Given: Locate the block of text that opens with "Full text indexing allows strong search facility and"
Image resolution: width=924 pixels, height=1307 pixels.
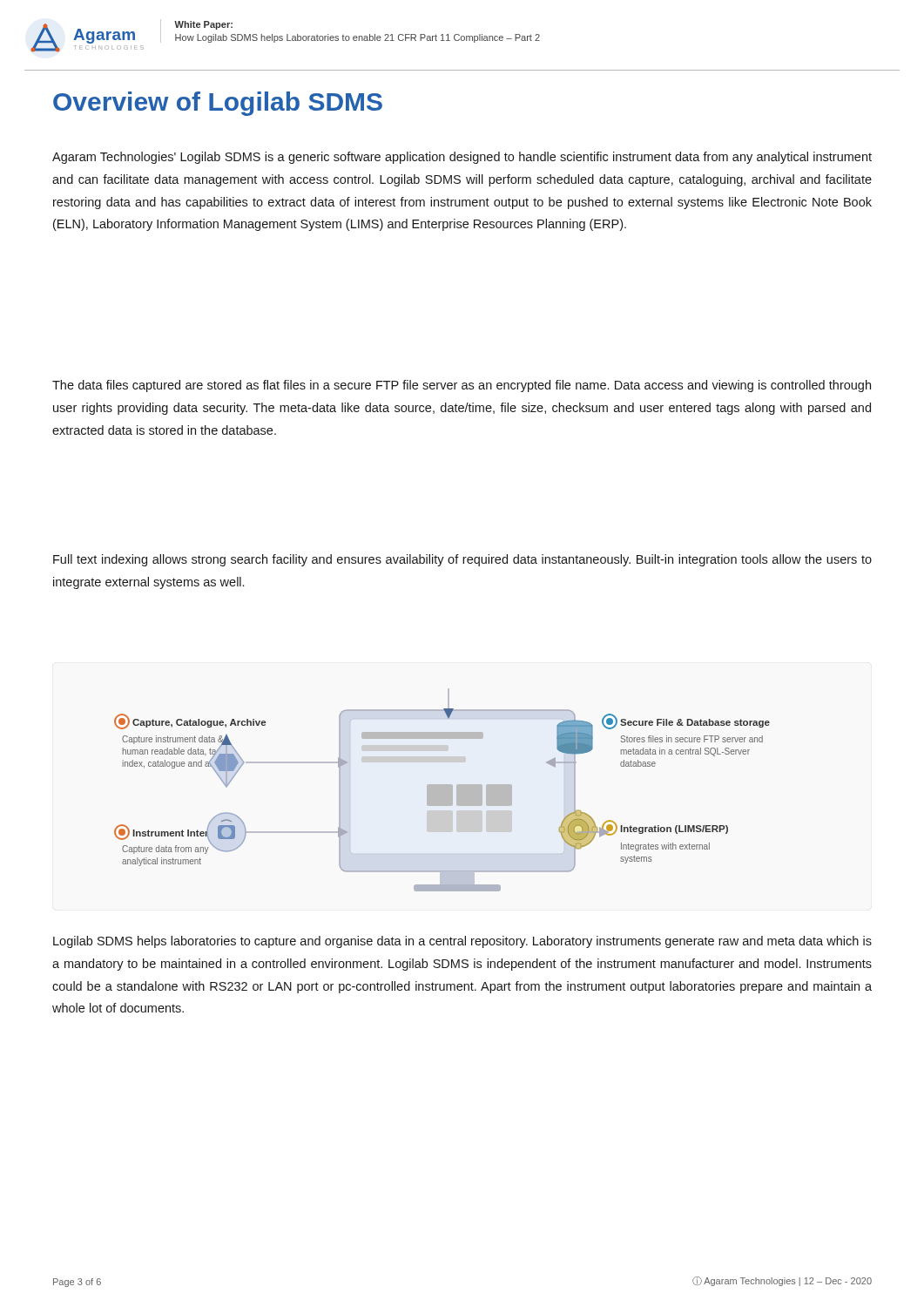Looking at the screenshot, I should pos(462,571).
